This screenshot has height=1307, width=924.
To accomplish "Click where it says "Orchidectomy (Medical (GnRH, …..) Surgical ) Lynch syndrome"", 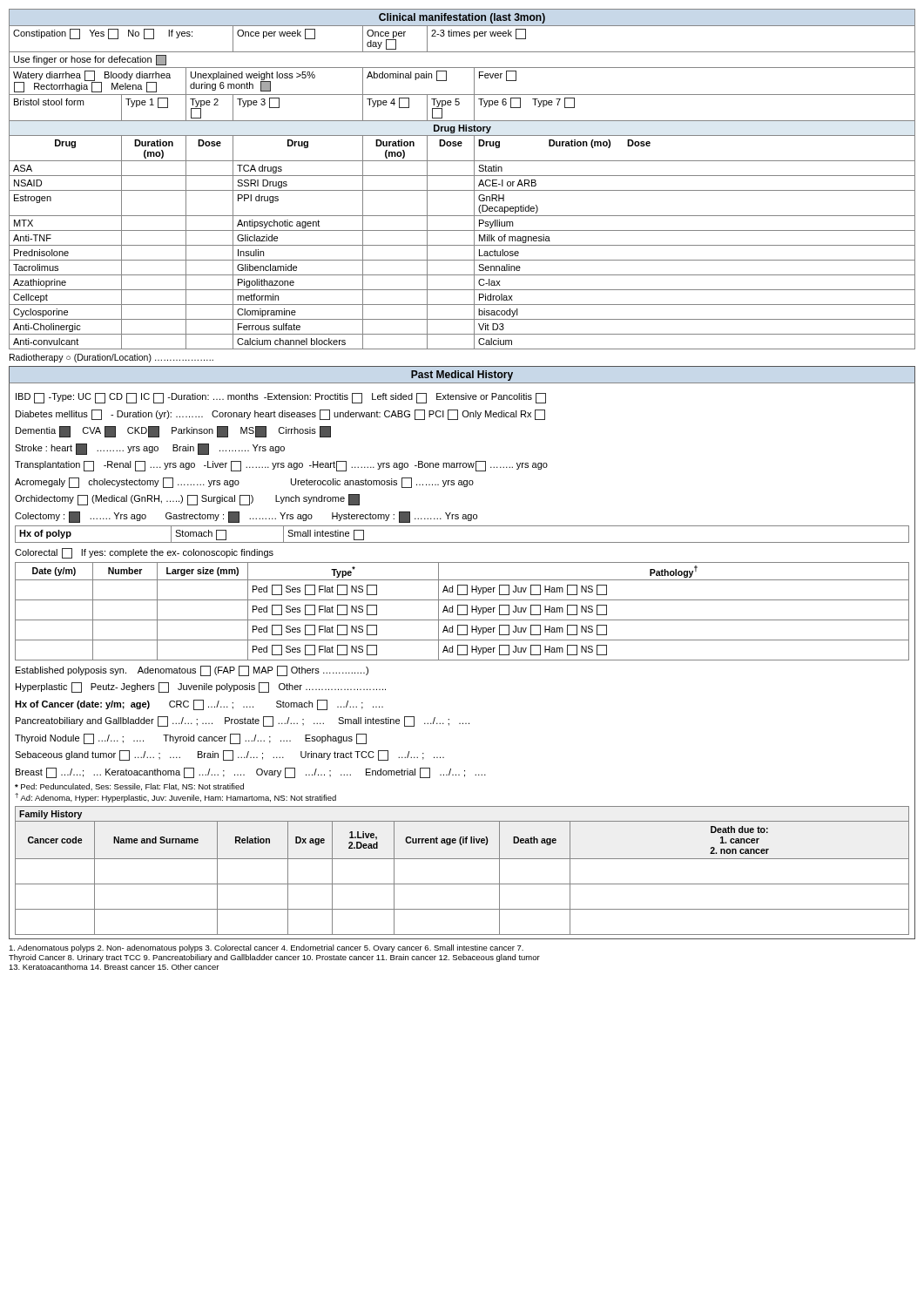I will (x=187, y=499).
